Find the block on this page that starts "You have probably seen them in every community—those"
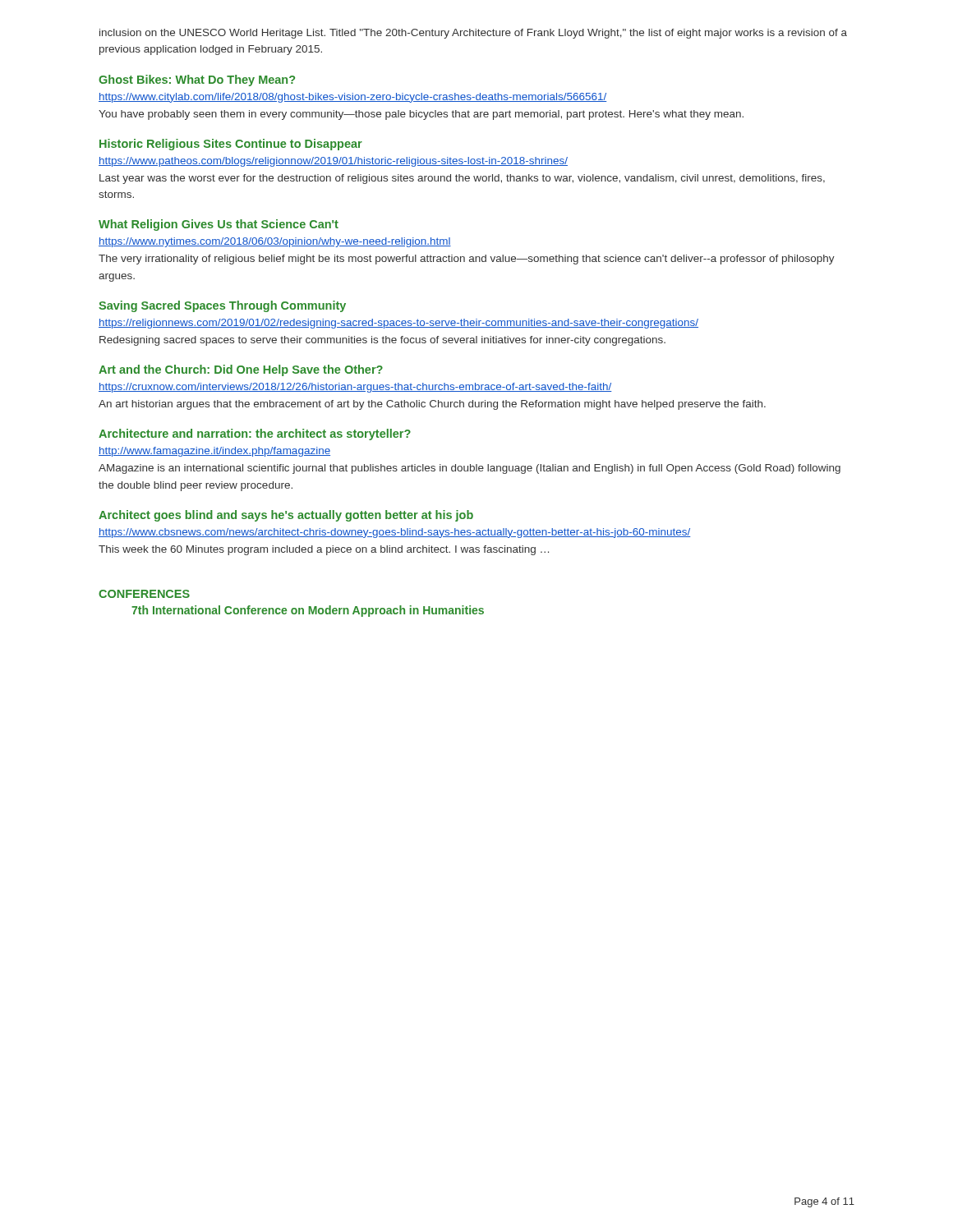This screenshot has width=953, height=1232. pos(476,114)
